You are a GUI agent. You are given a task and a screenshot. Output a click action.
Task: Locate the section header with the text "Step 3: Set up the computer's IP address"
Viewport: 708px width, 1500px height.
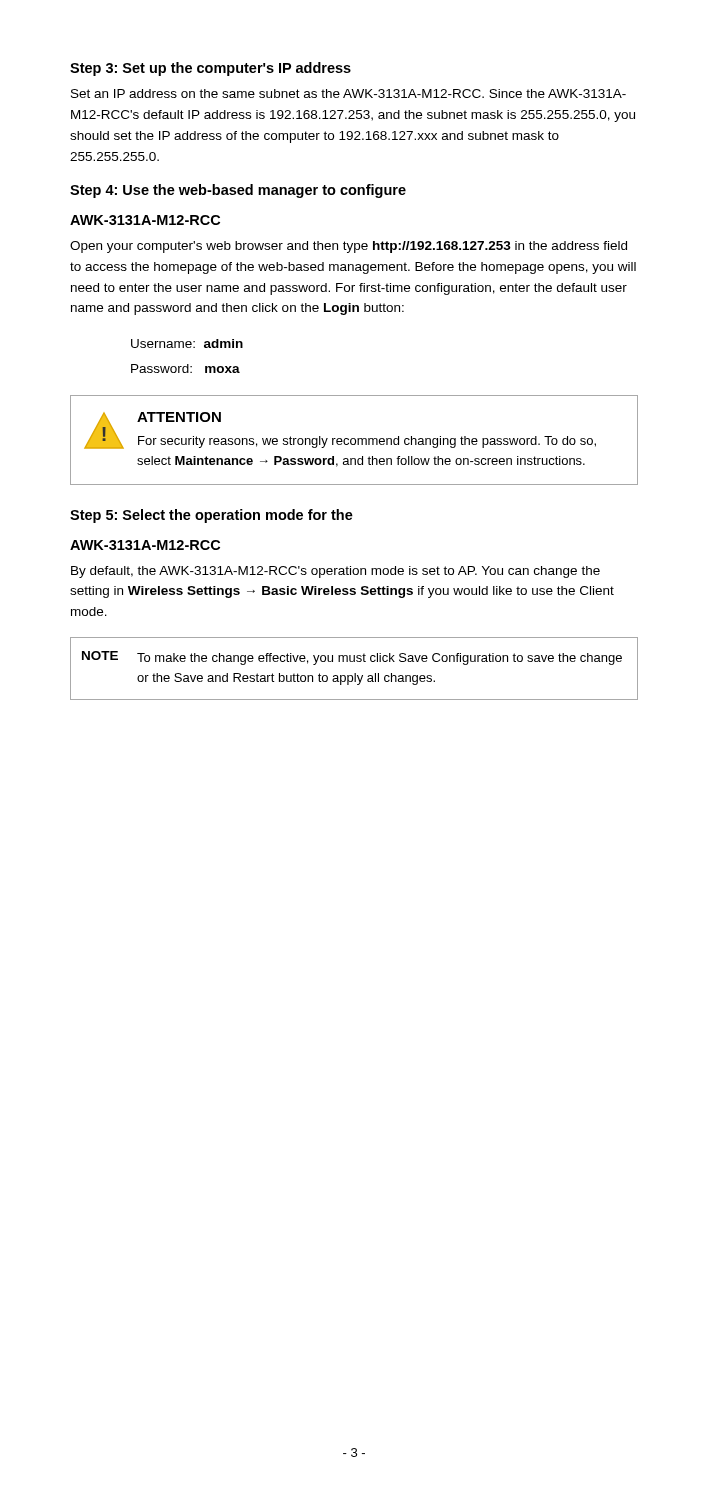coord(211,68)
